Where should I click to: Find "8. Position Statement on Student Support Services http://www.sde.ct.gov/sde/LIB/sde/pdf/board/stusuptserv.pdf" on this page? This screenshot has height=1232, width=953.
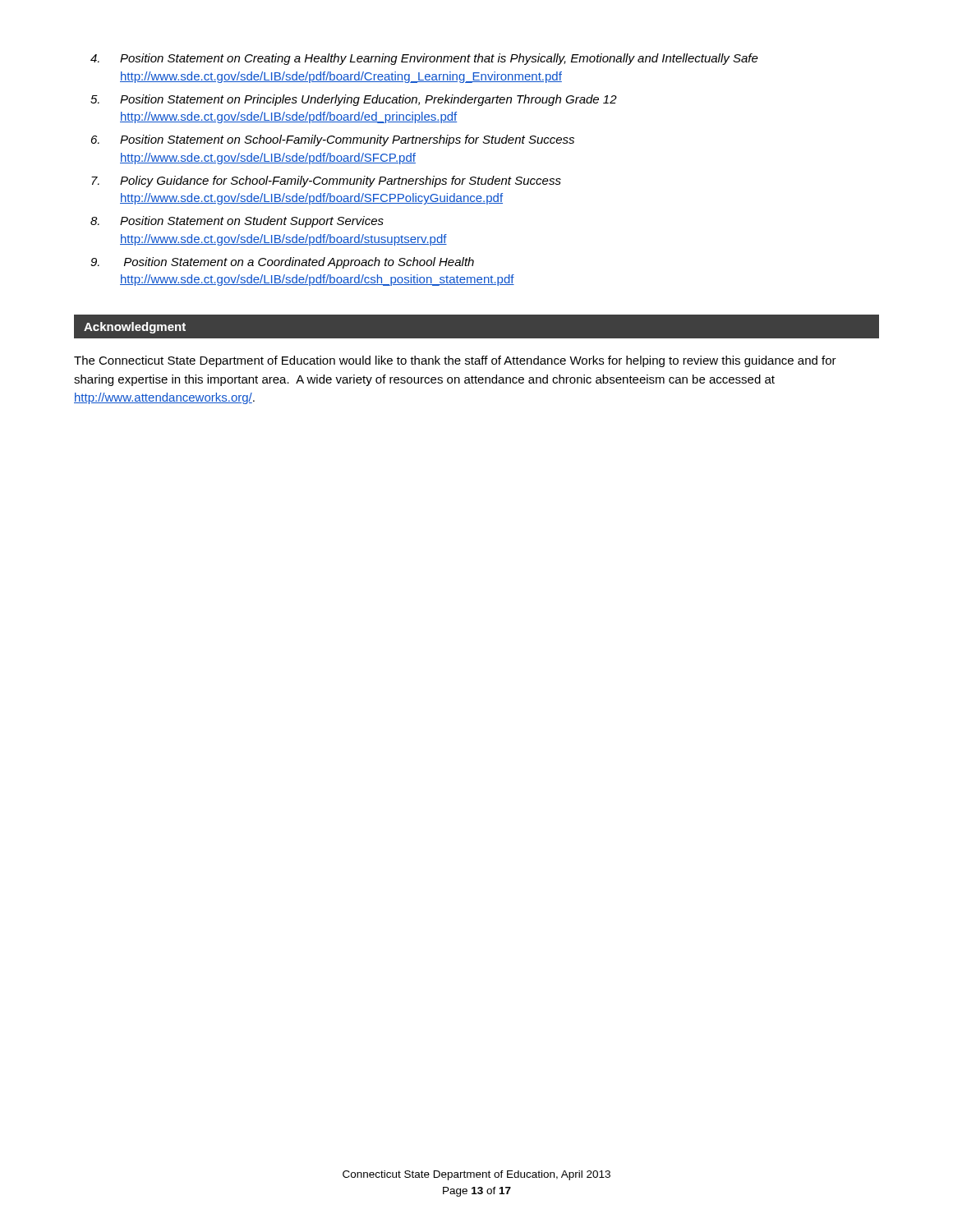coord(237,222)
